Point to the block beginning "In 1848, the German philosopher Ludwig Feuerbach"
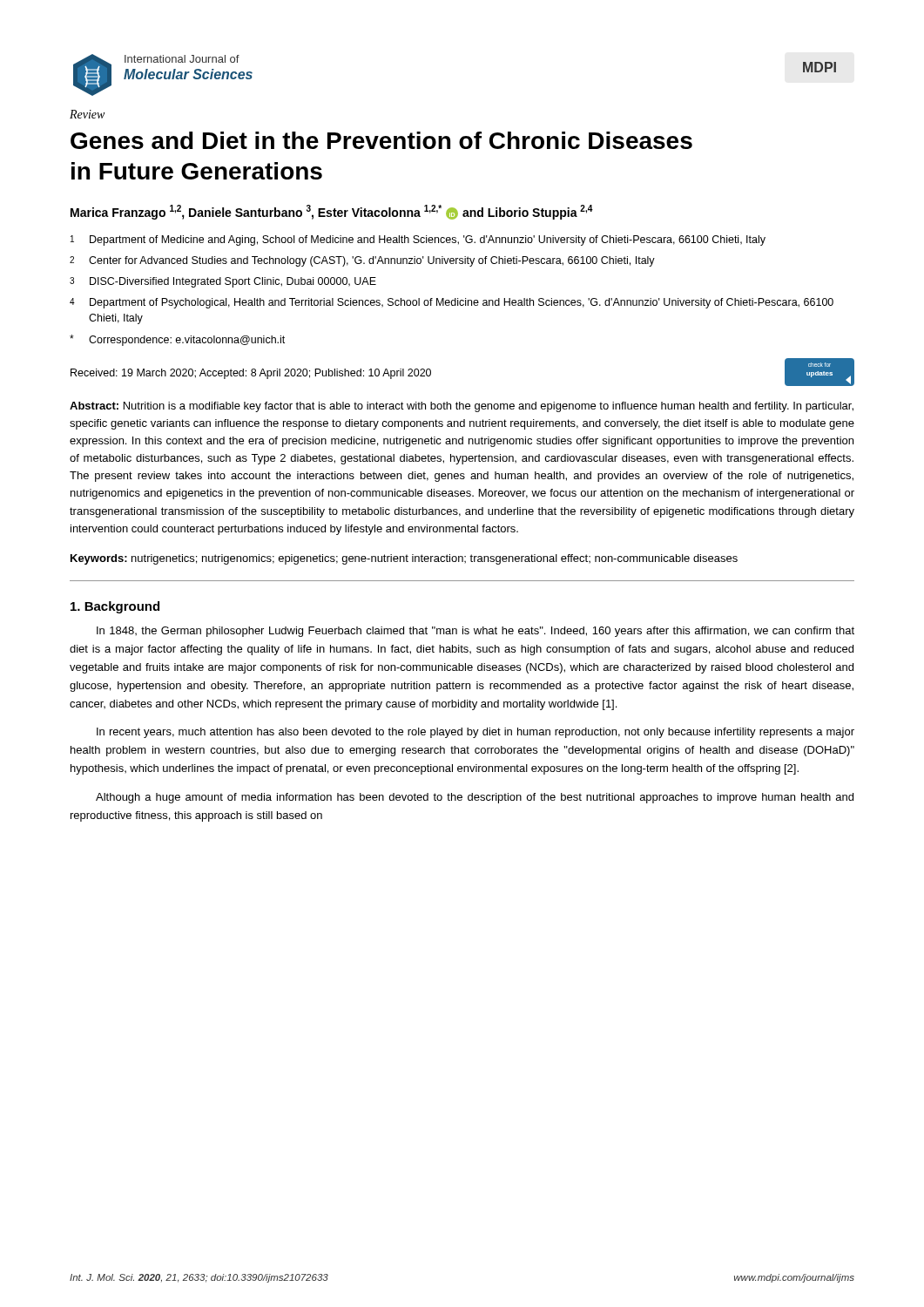 click(x=462, y=667)
